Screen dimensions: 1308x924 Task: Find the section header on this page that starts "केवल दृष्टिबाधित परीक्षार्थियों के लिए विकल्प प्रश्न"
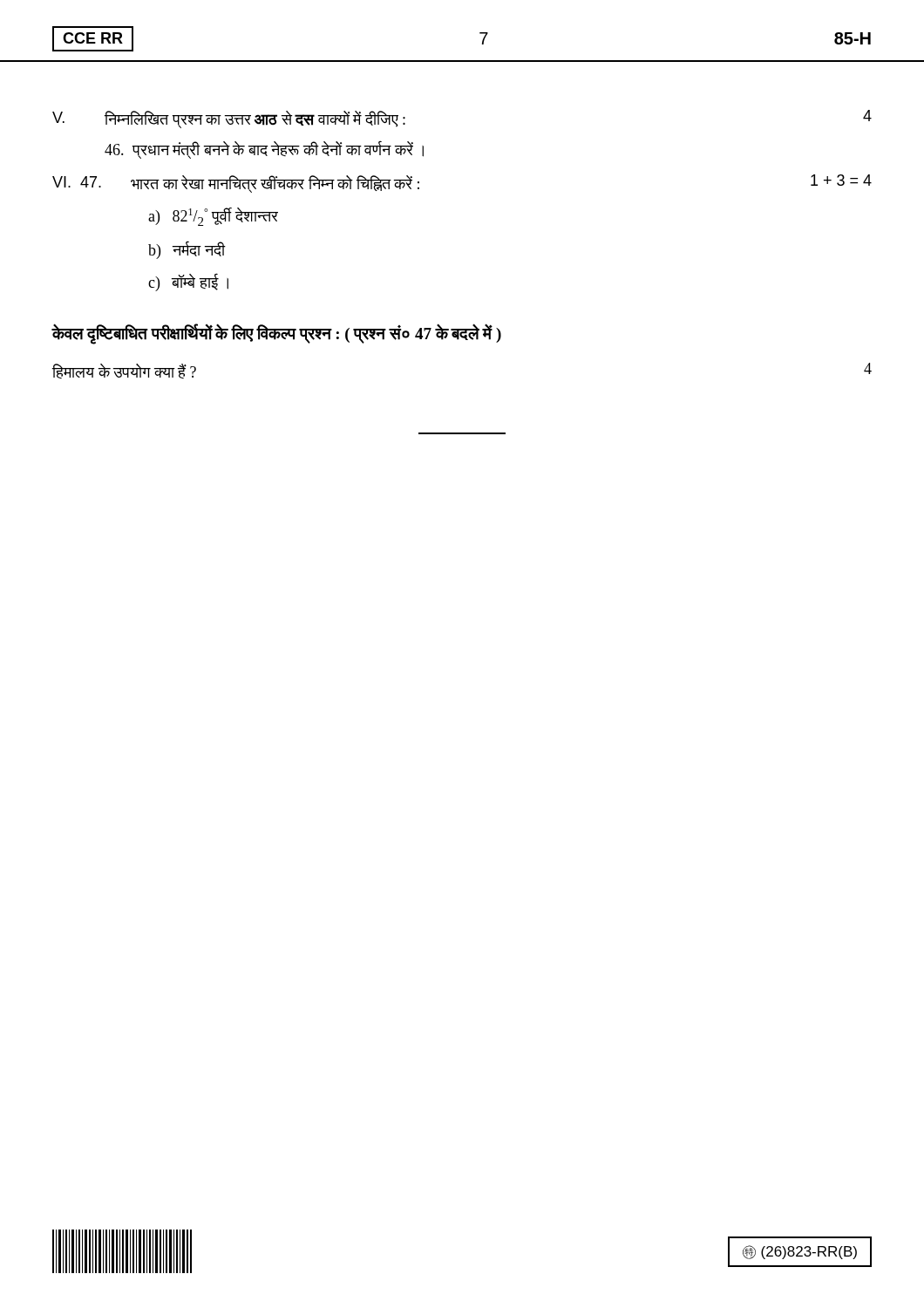point(277,333)
